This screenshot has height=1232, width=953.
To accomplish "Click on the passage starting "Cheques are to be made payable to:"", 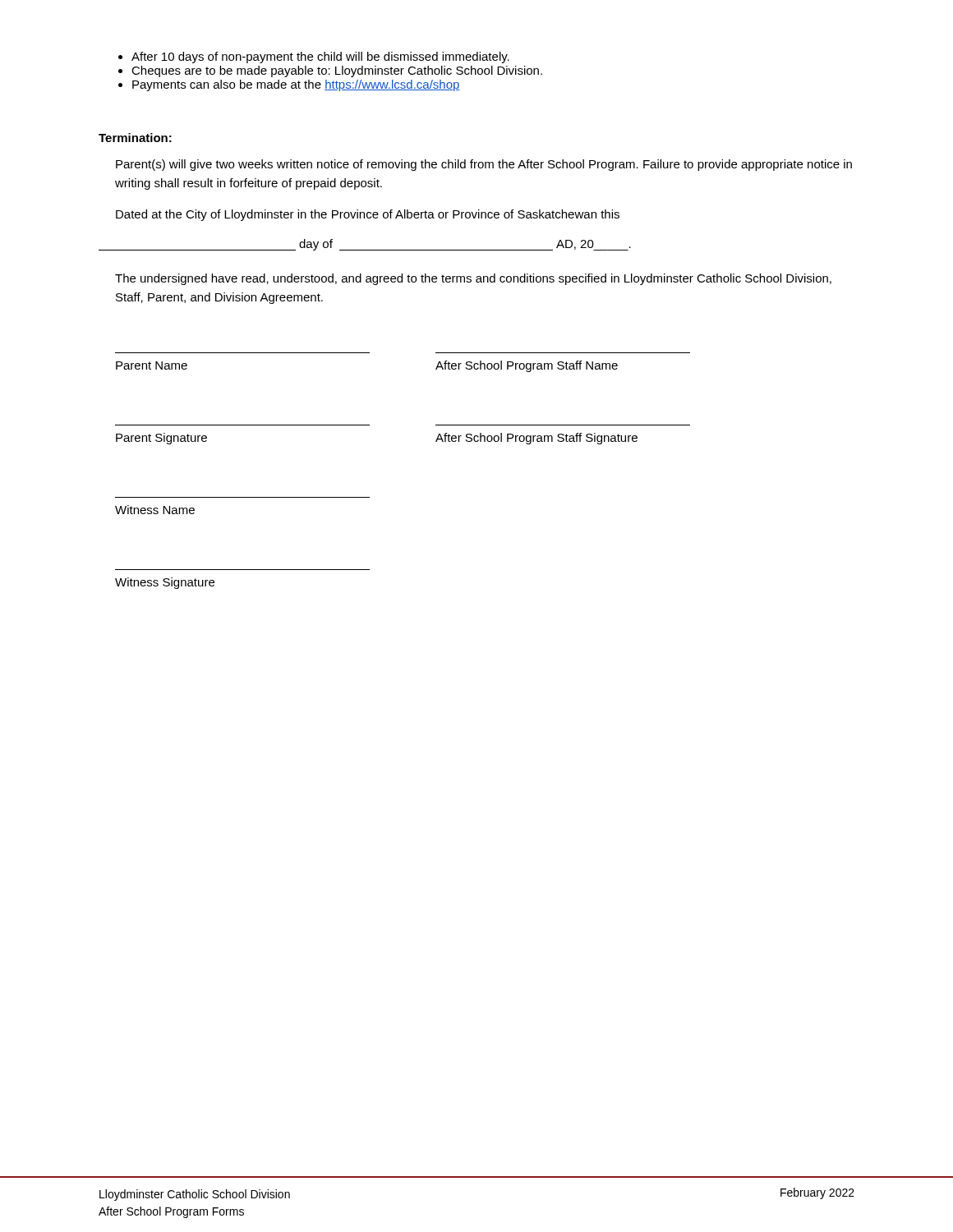I will 337,70.
